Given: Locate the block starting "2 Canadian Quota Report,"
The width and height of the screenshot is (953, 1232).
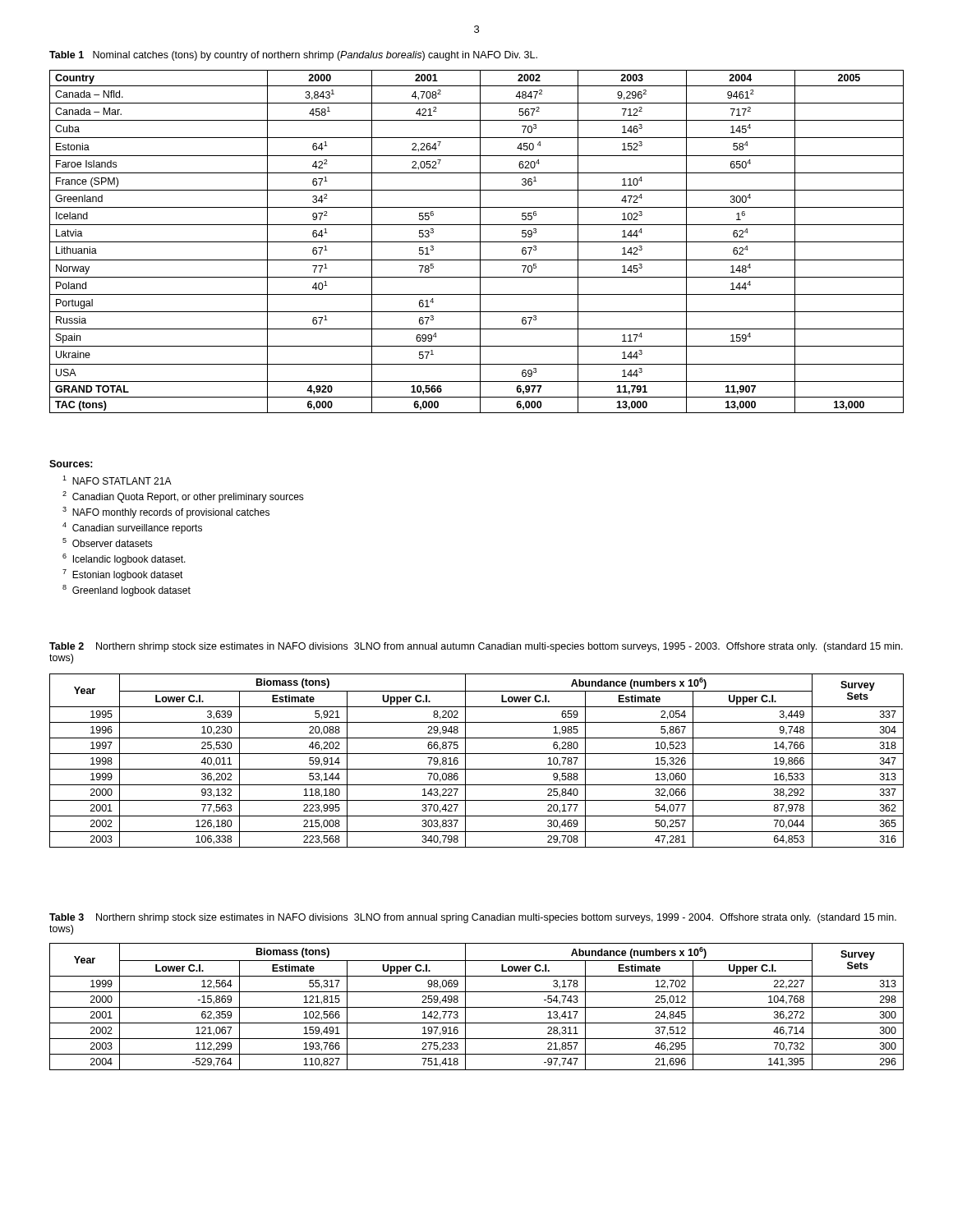Looking at the screenshot, I should coord(183,496).
